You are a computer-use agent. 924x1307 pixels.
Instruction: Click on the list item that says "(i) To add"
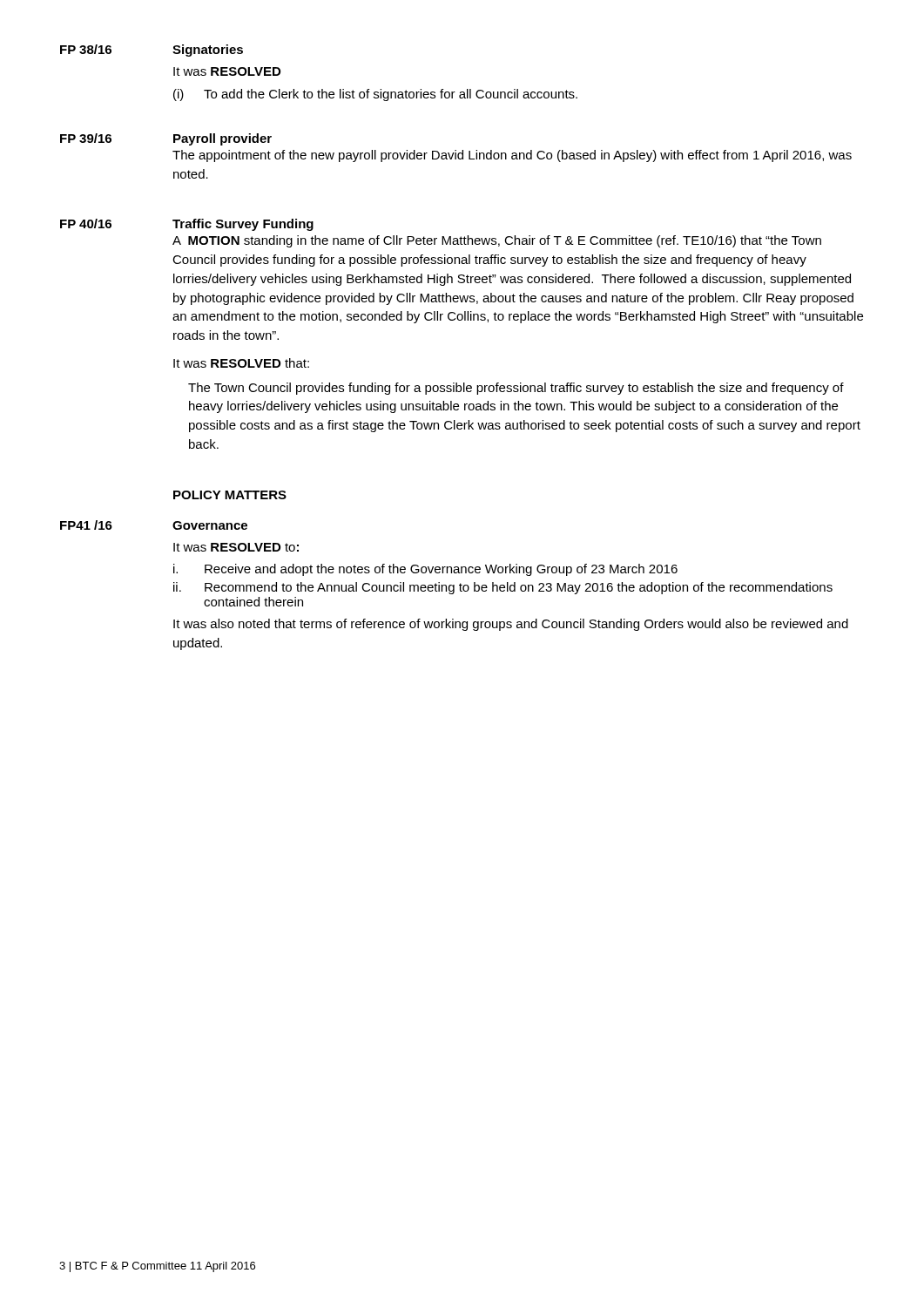click(x=519, y=93)
